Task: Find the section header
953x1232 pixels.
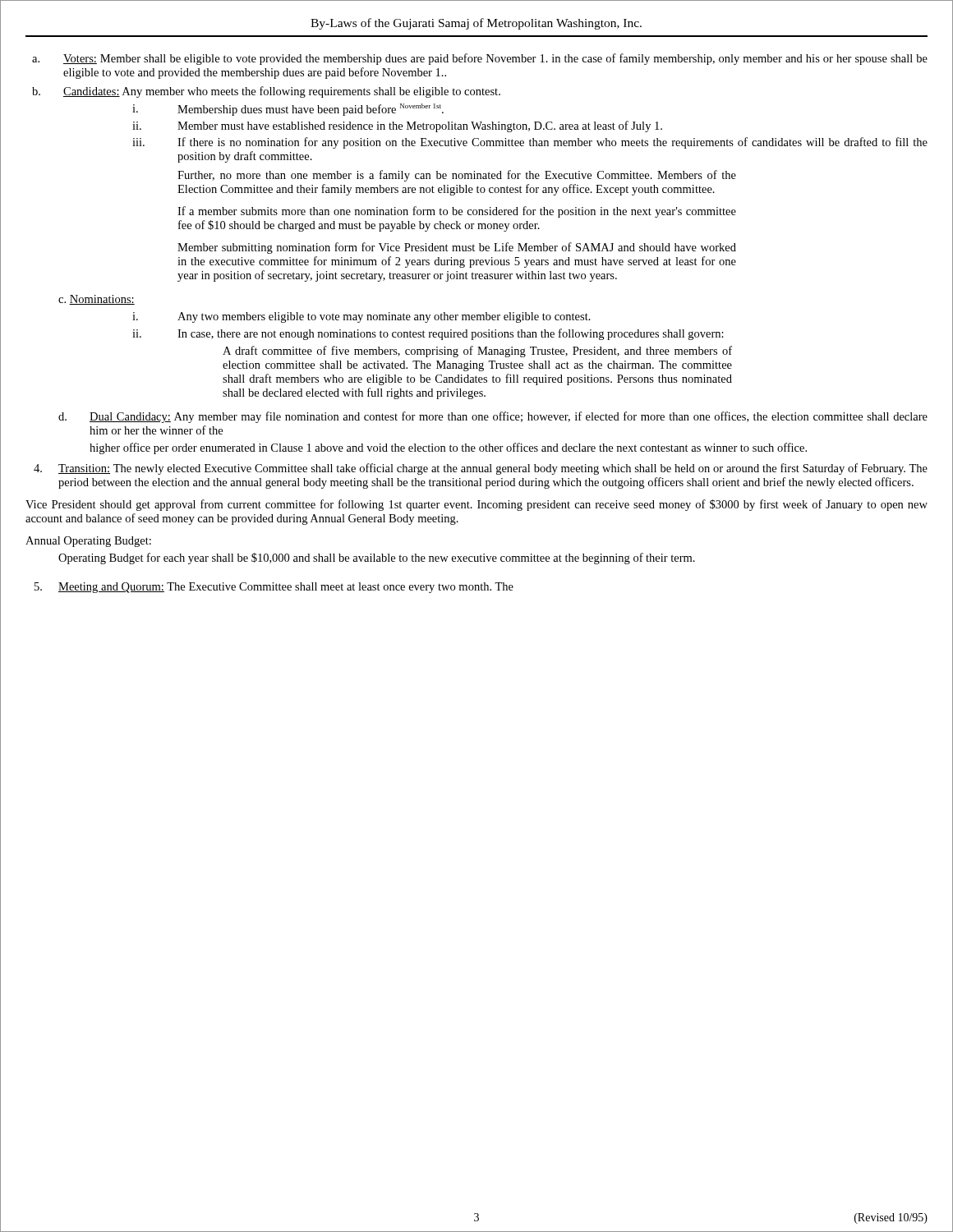Action: click(89, 540)
